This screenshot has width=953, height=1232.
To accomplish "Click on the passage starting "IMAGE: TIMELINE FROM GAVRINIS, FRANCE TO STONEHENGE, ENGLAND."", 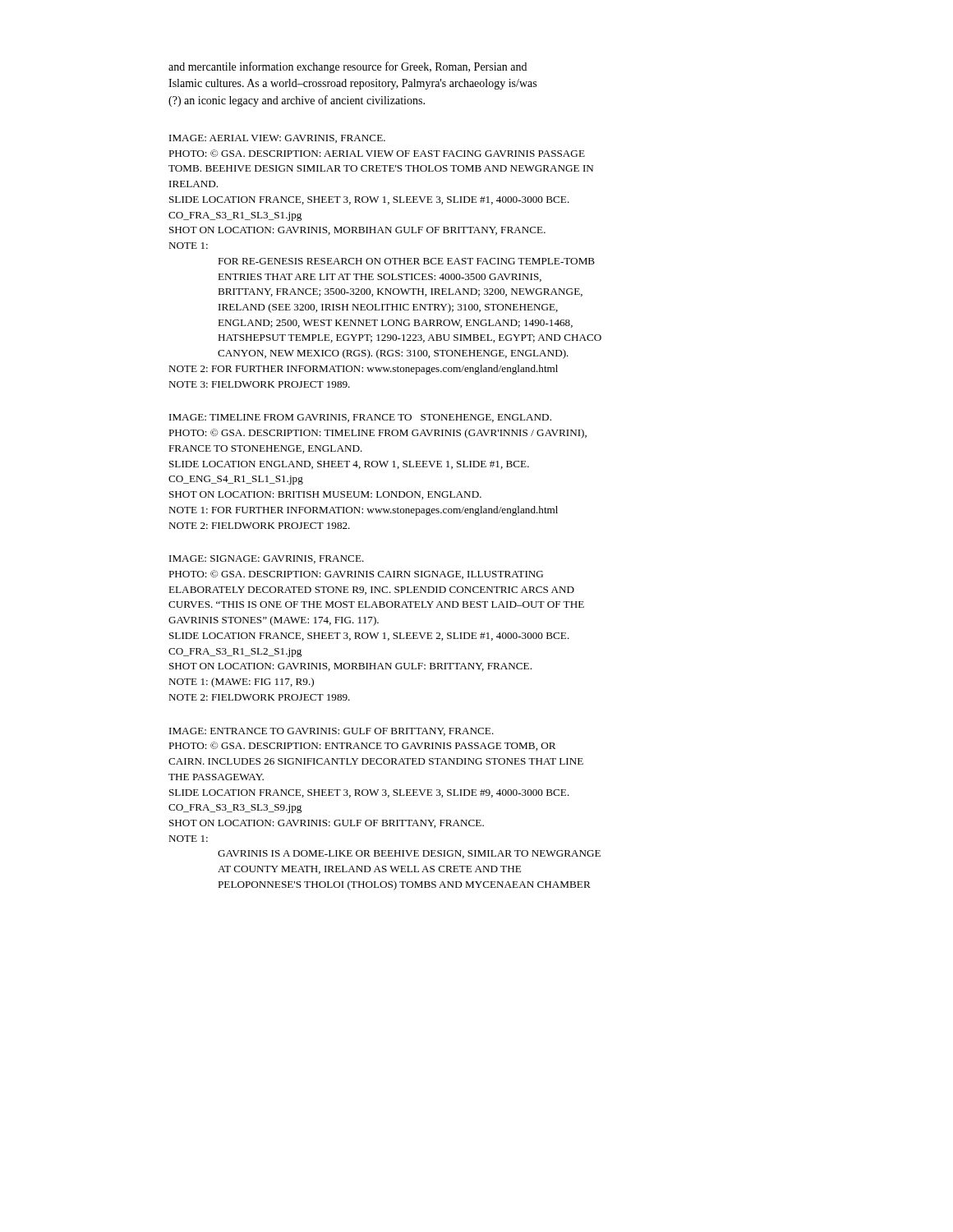I will [378, 471].
